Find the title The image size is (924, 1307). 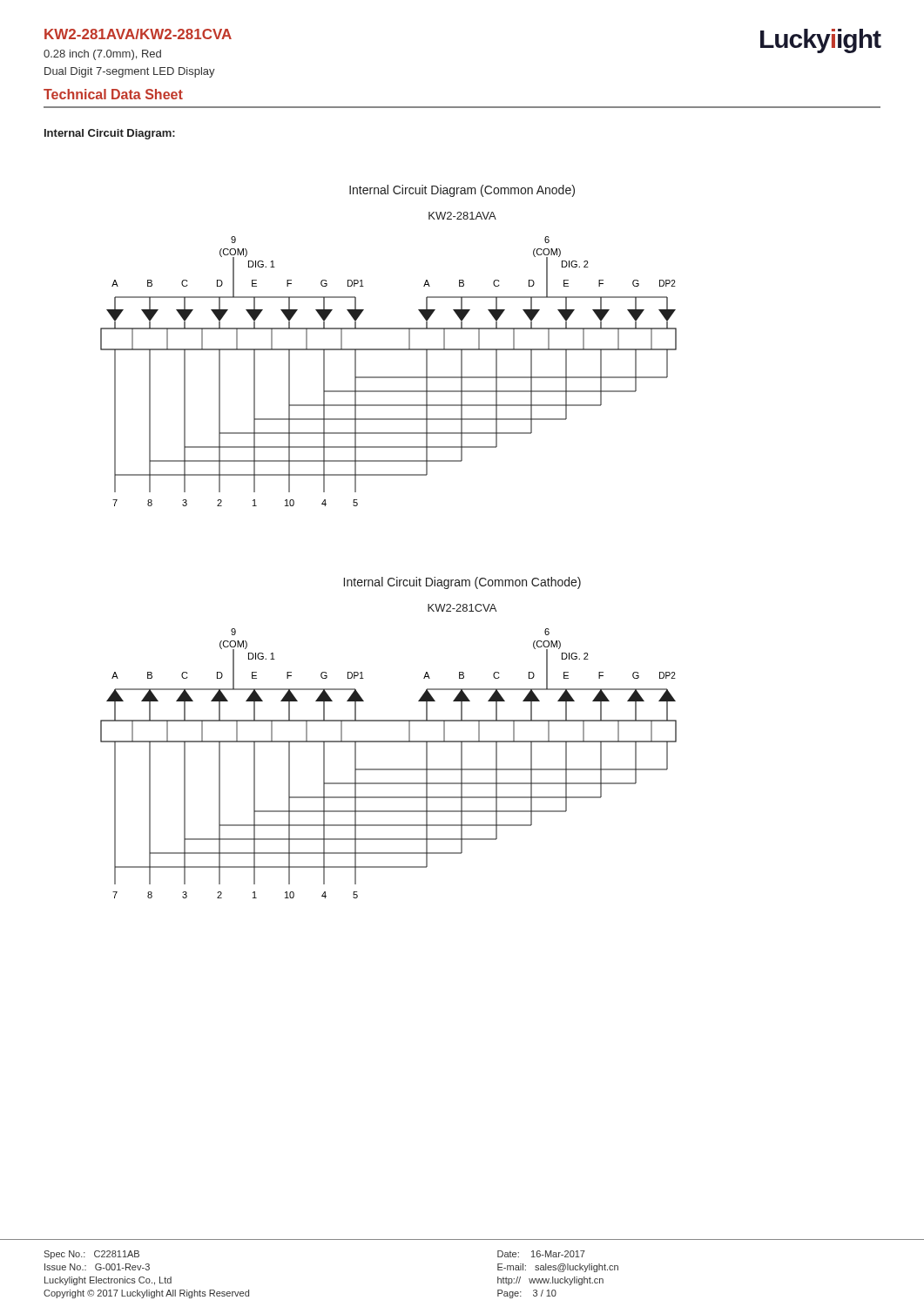click(138, 34)
